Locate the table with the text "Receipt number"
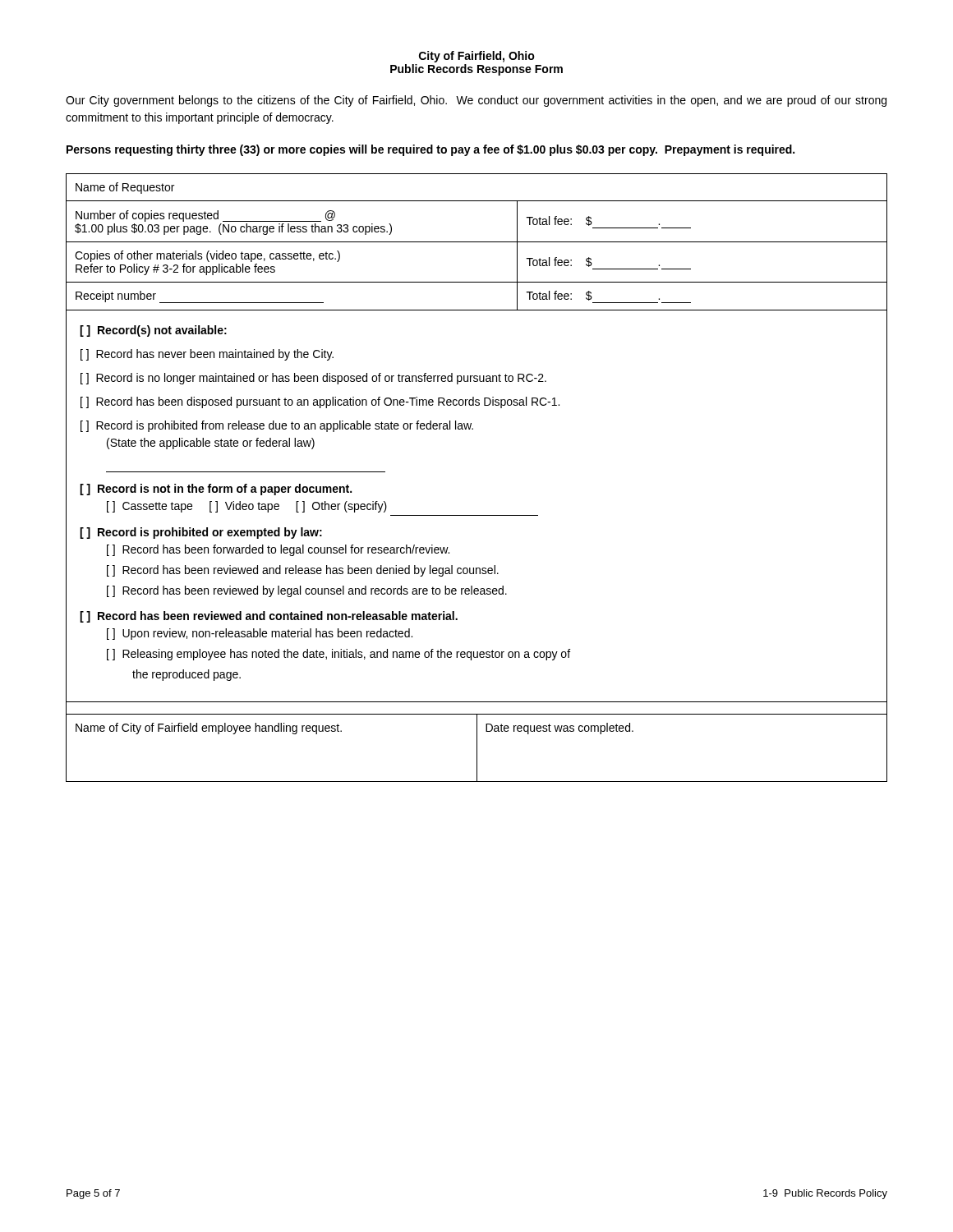The height and width of the screenshot is (1232, 953). [476, 242]
